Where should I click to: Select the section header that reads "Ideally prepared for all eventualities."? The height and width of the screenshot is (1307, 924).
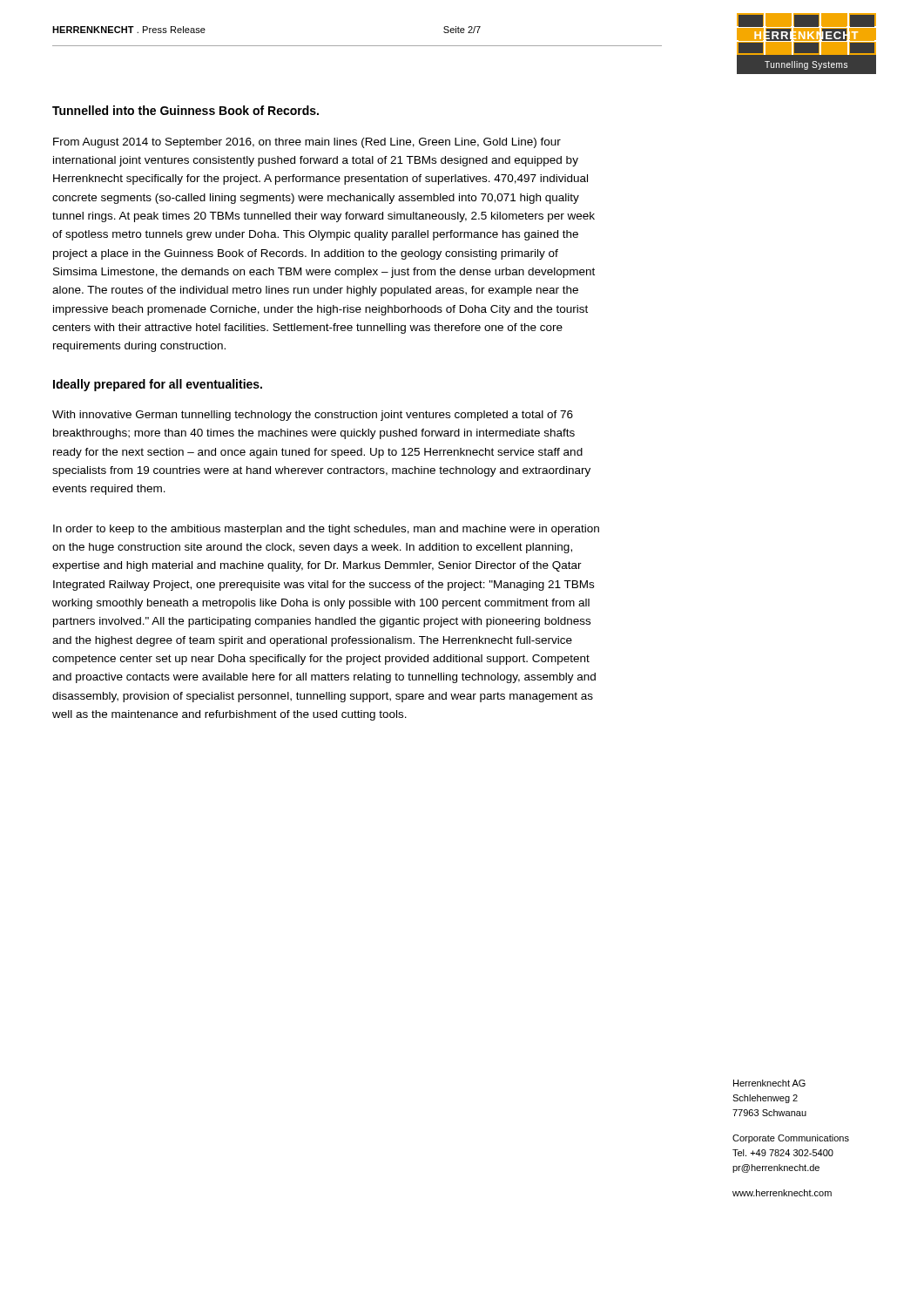tap(158, 384)
